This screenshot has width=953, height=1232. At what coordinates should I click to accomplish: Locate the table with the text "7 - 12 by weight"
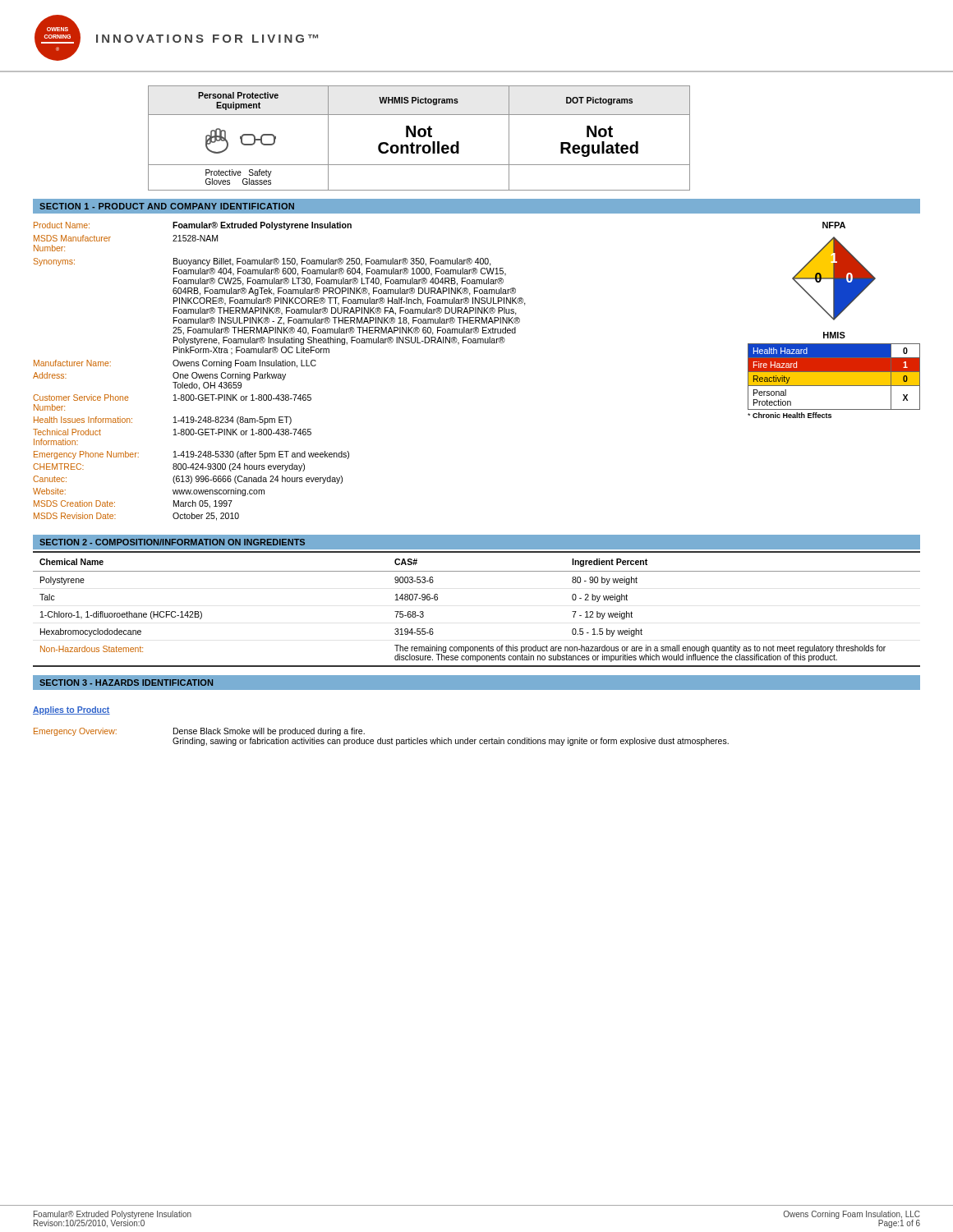click(476, 609)
